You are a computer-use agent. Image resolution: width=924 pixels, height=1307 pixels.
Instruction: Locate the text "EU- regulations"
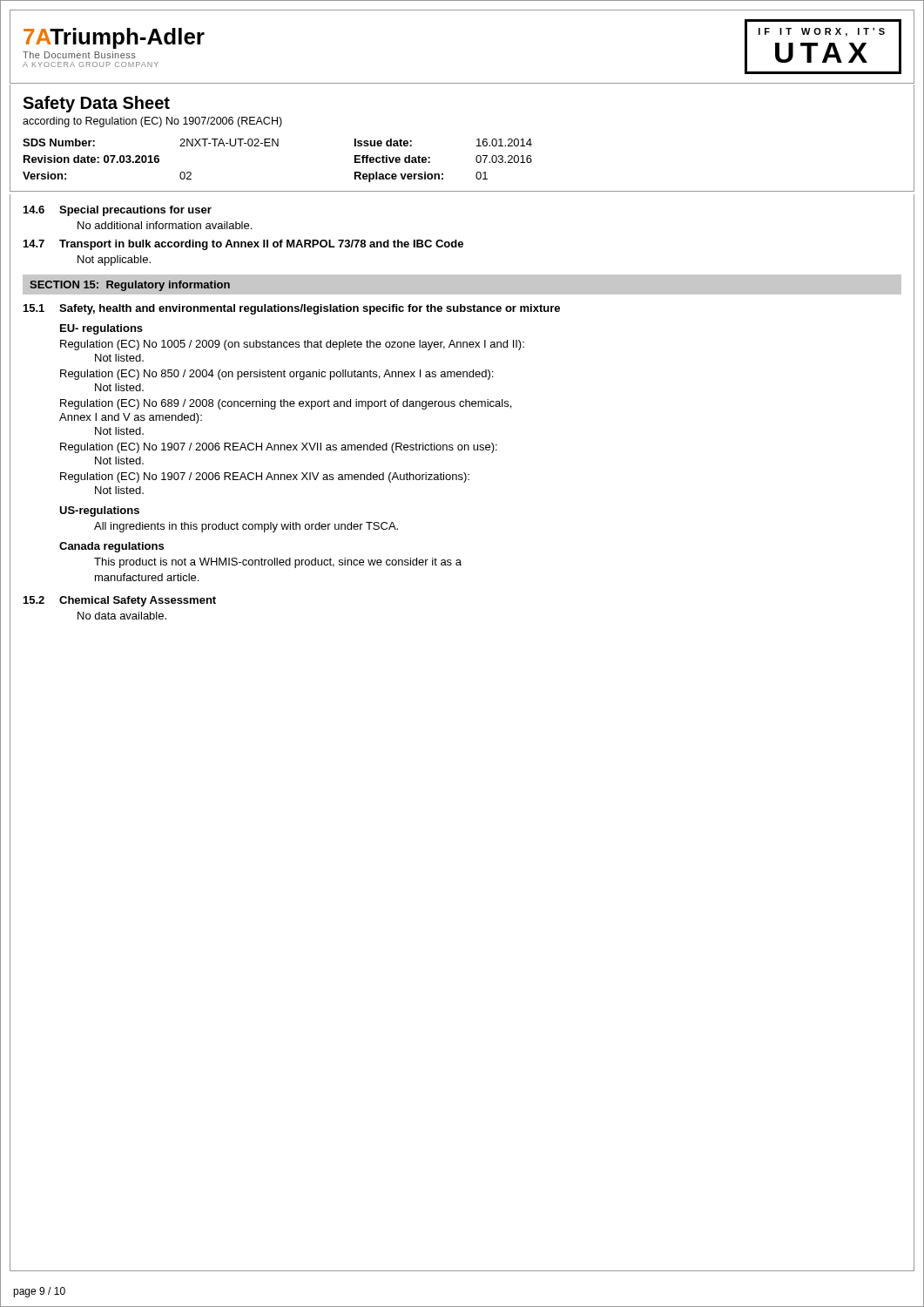101,328
